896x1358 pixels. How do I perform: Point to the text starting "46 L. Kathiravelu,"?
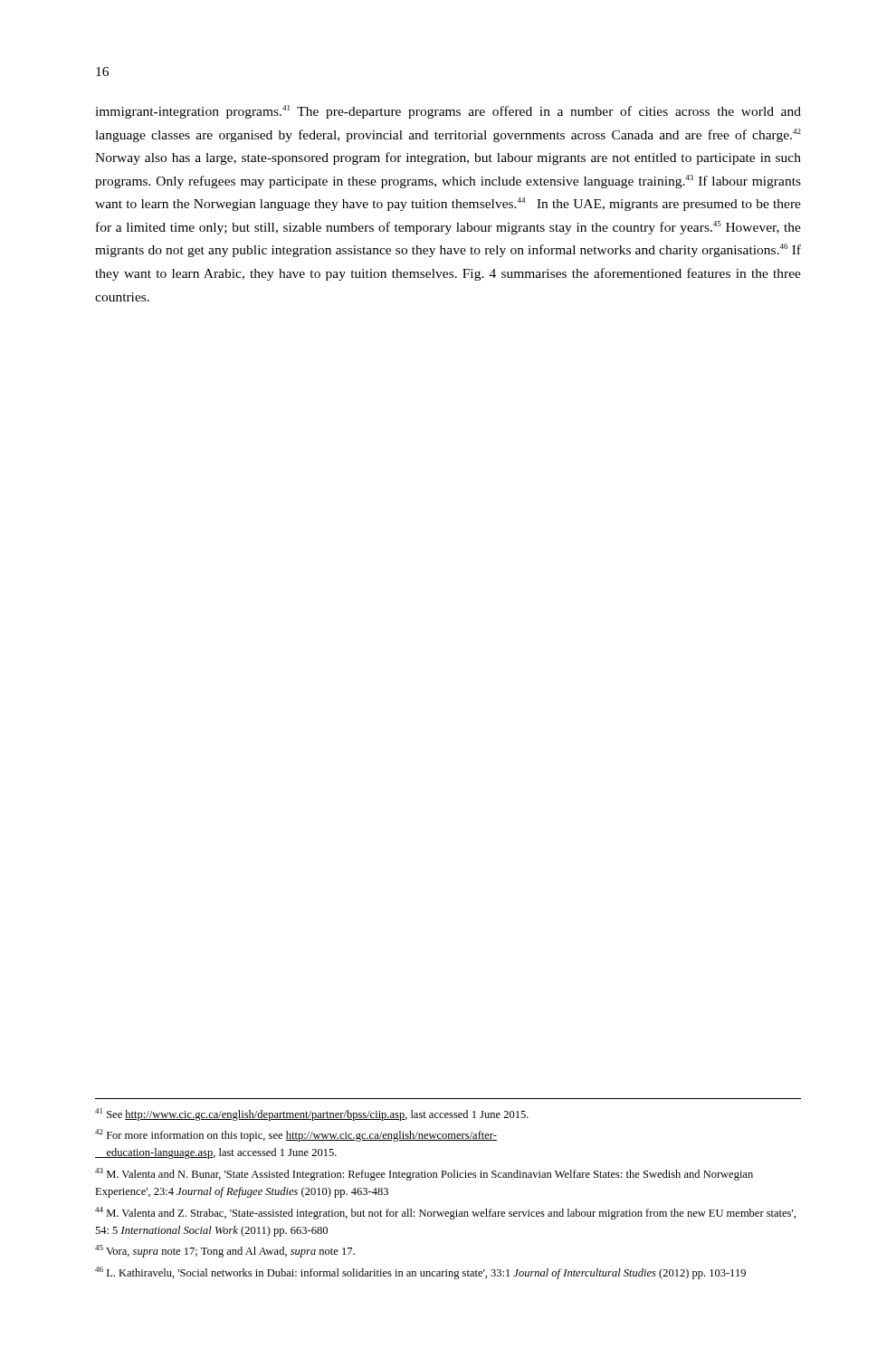(x=421, y=1272)
